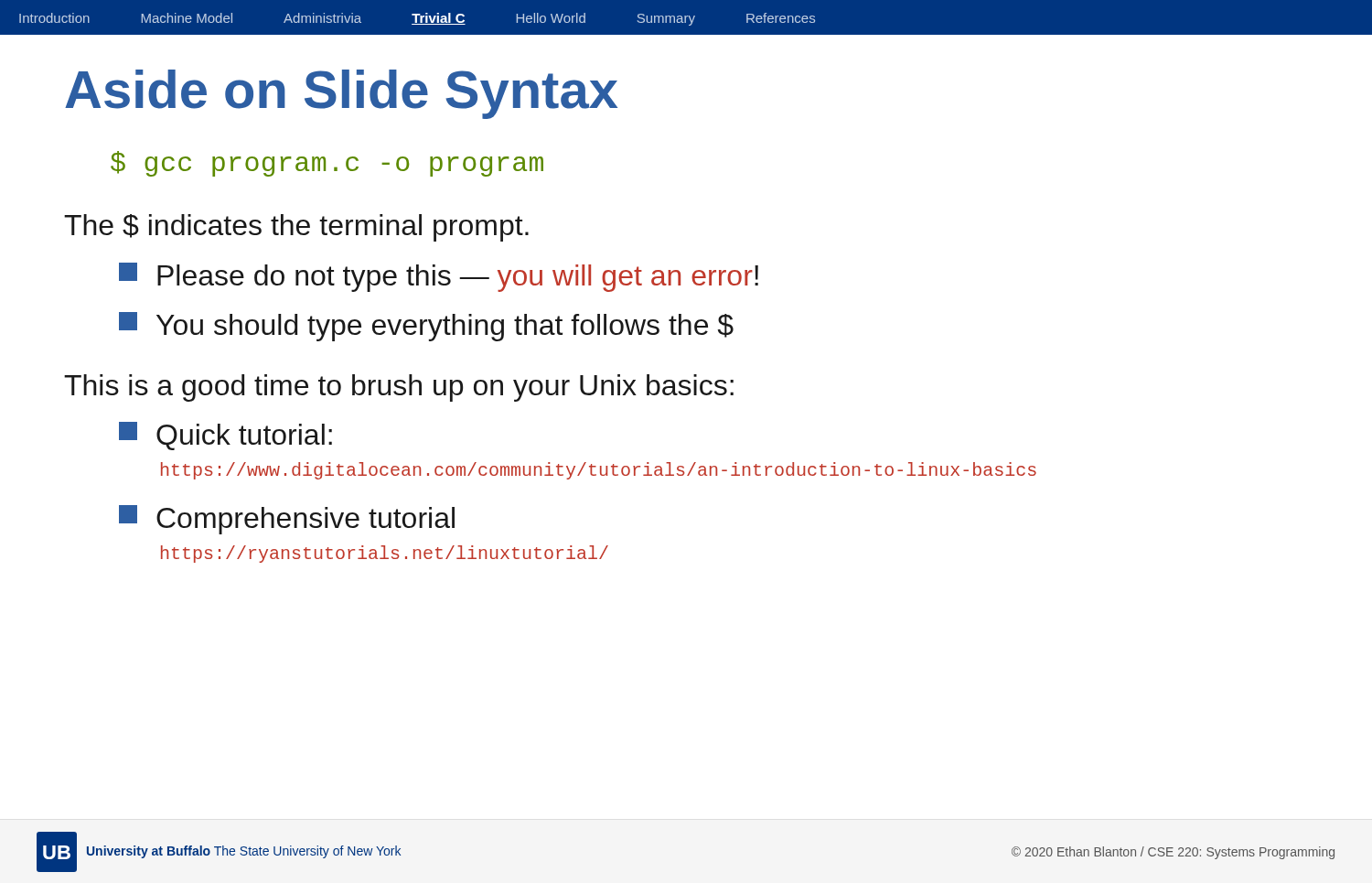Point to "The $ indicates the terminal prompt."
This screenshot has width=1372, height=883.
pos(298,225)
